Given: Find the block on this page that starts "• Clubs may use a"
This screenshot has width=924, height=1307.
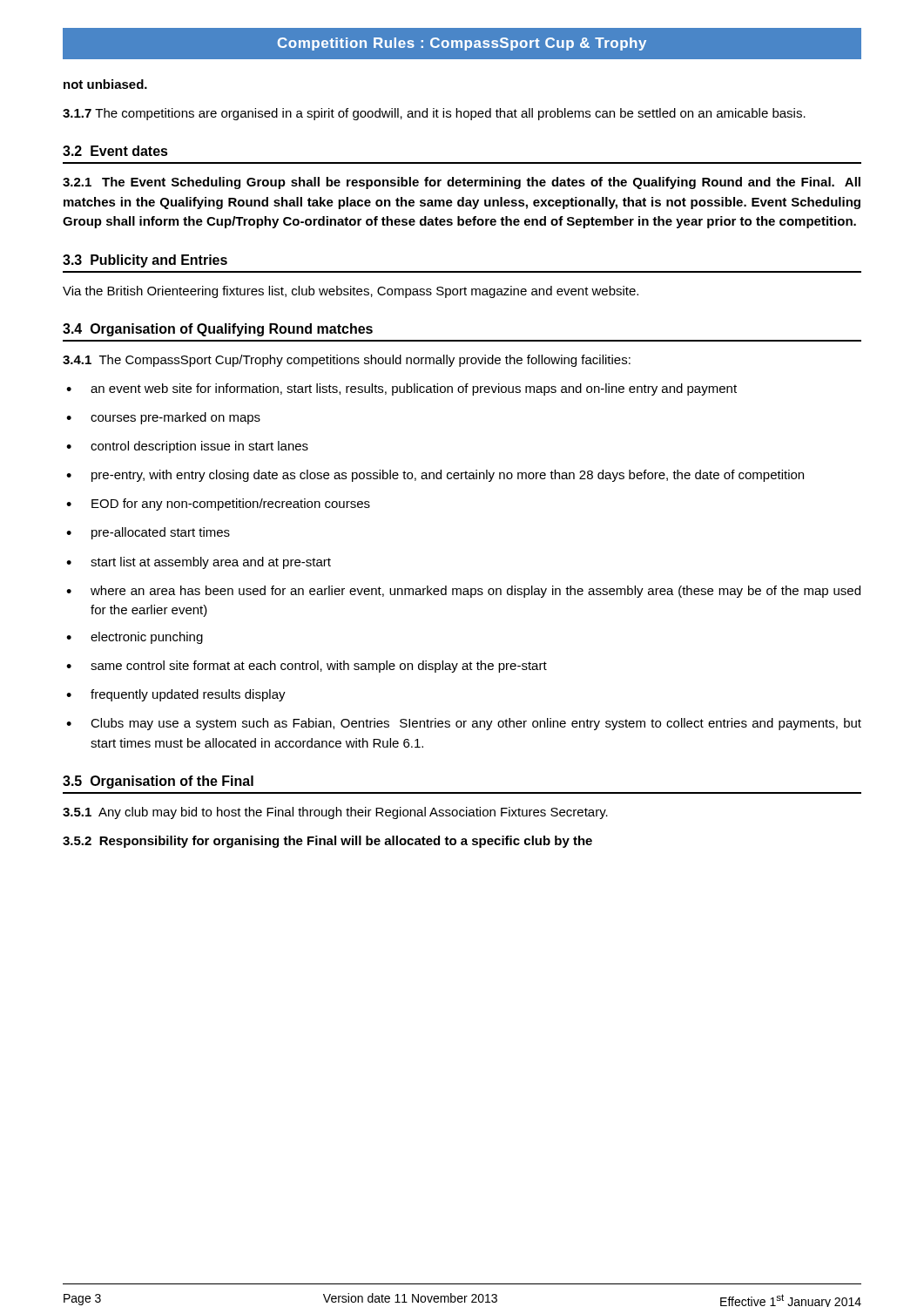Looking at the screenshot, I should pos(462,733).
